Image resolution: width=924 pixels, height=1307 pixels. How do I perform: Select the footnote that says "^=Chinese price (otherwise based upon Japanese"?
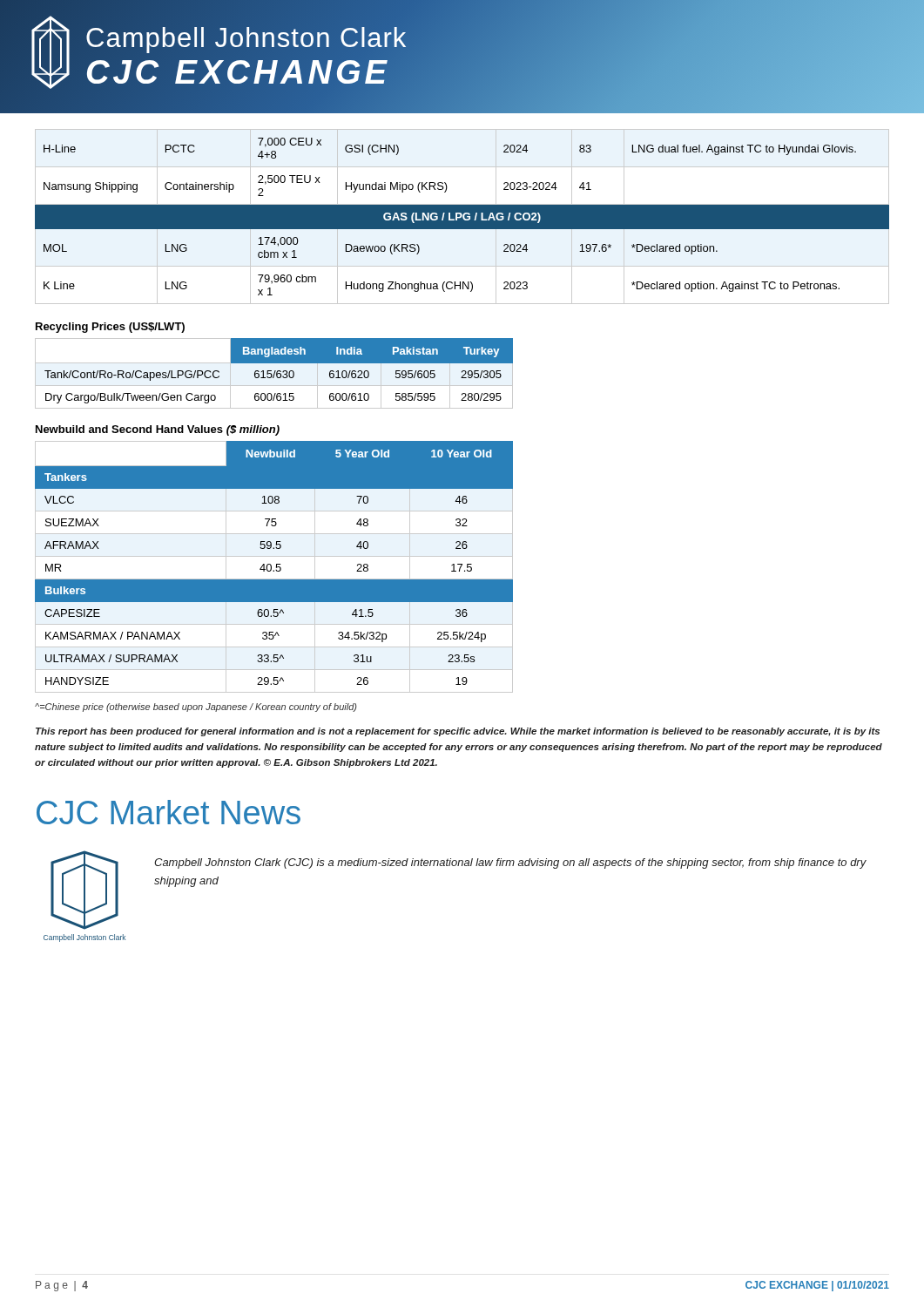196,707
